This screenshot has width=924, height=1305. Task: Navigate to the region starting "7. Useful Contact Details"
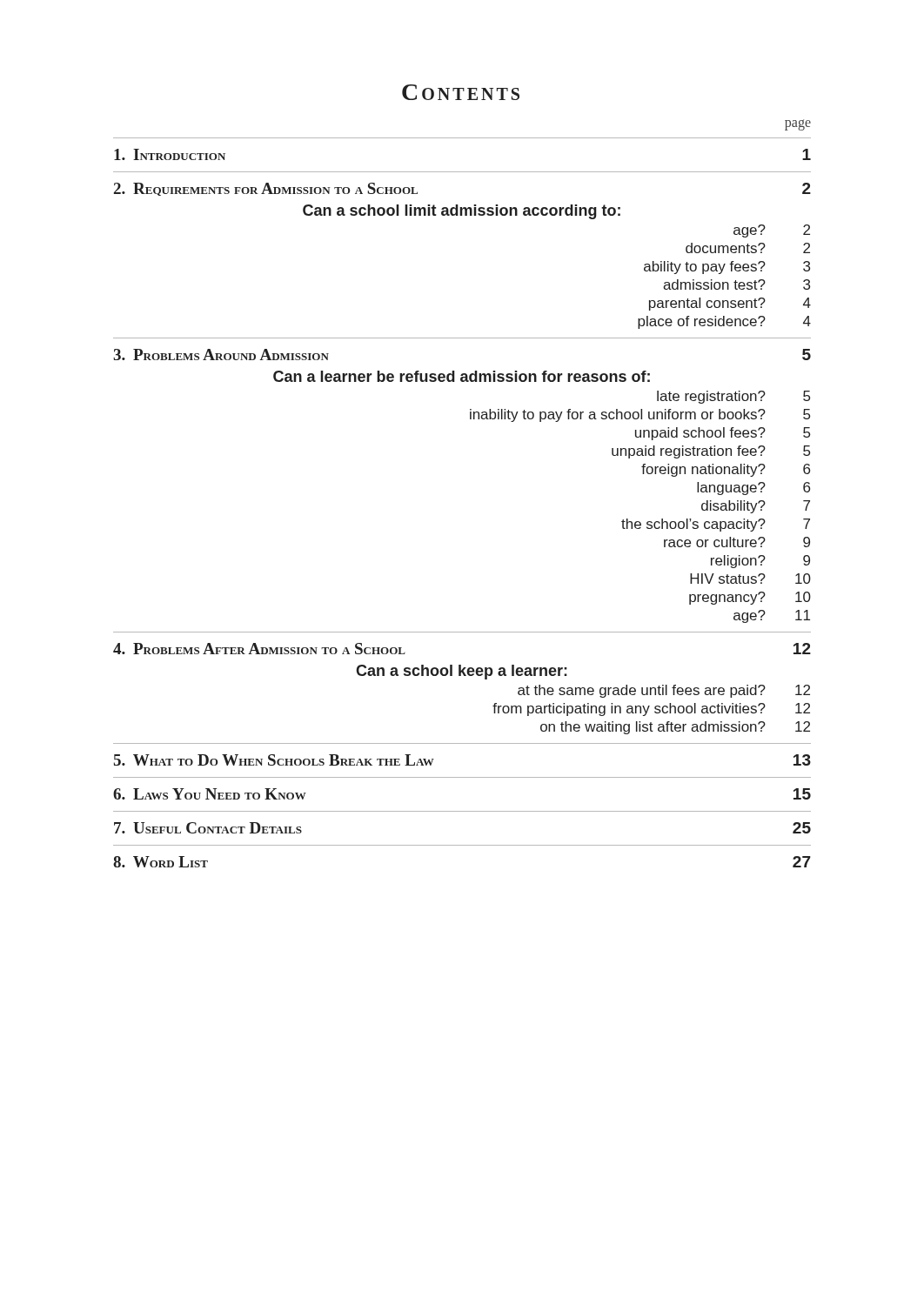(x=217, y=827)
